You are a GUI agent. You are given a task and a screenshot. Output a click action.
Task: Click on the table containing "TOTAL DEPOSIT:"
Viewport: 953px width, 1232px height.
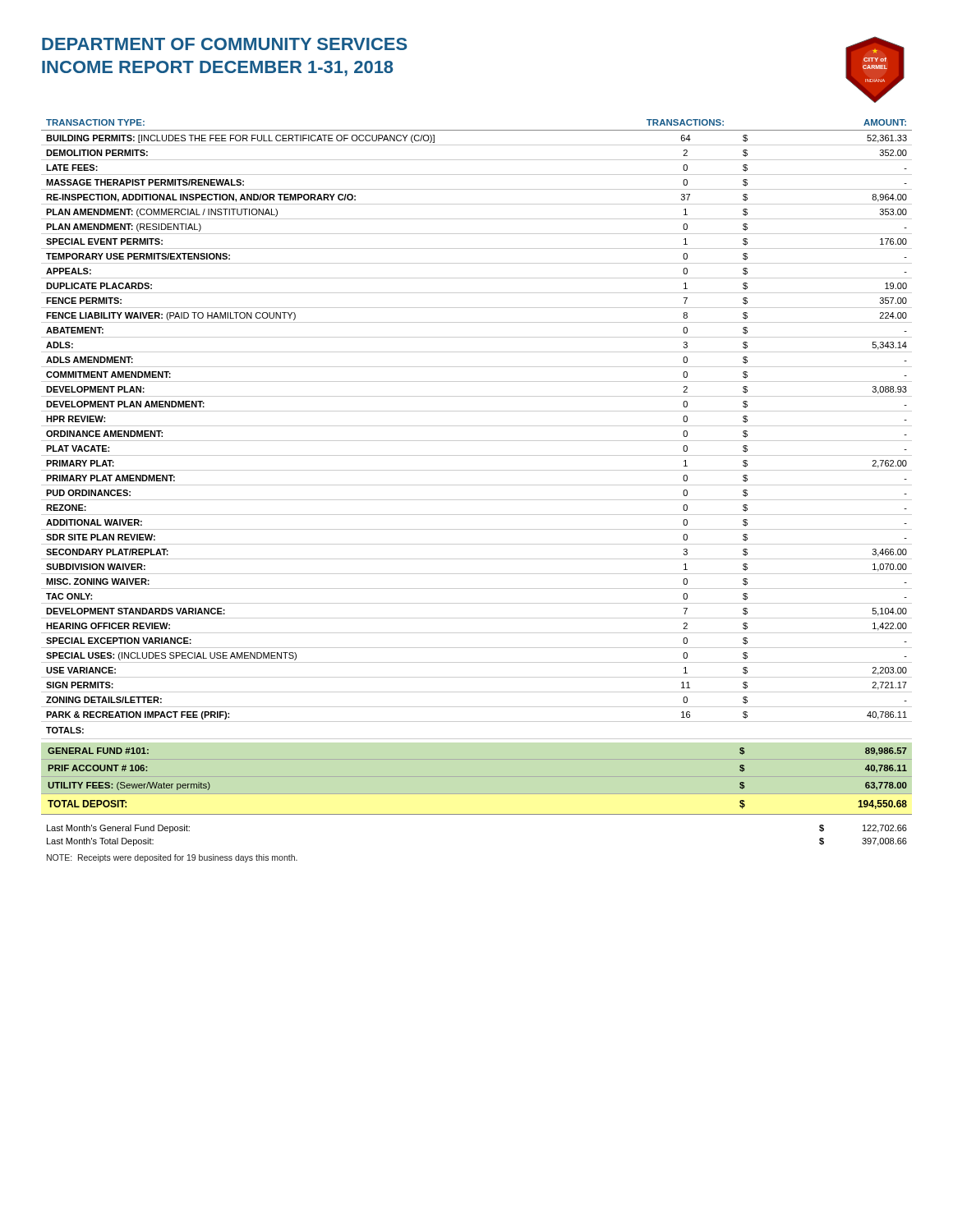476,779
